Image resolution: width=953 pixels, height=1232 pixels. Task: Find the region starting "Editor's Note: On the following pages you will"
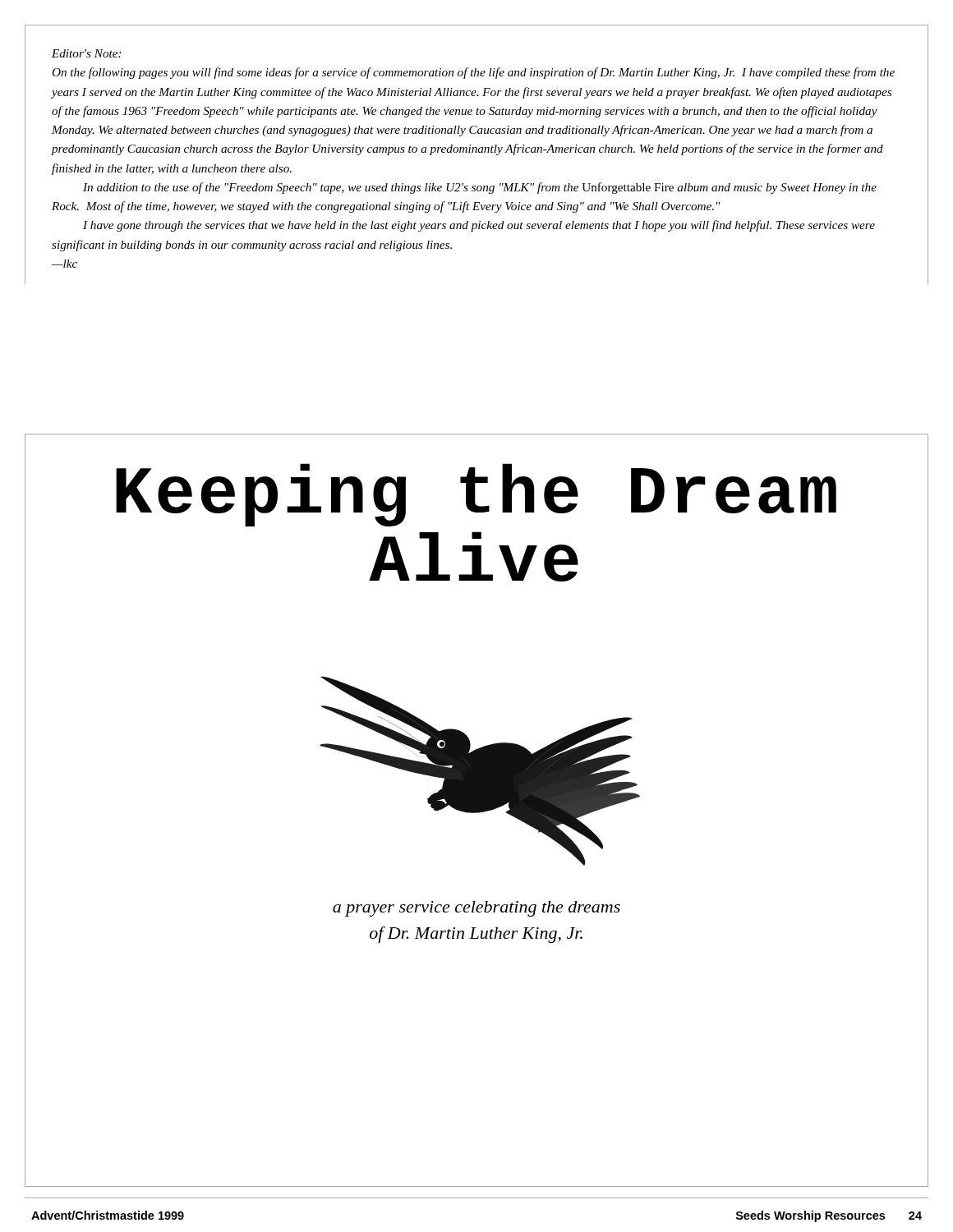[476, 158]
